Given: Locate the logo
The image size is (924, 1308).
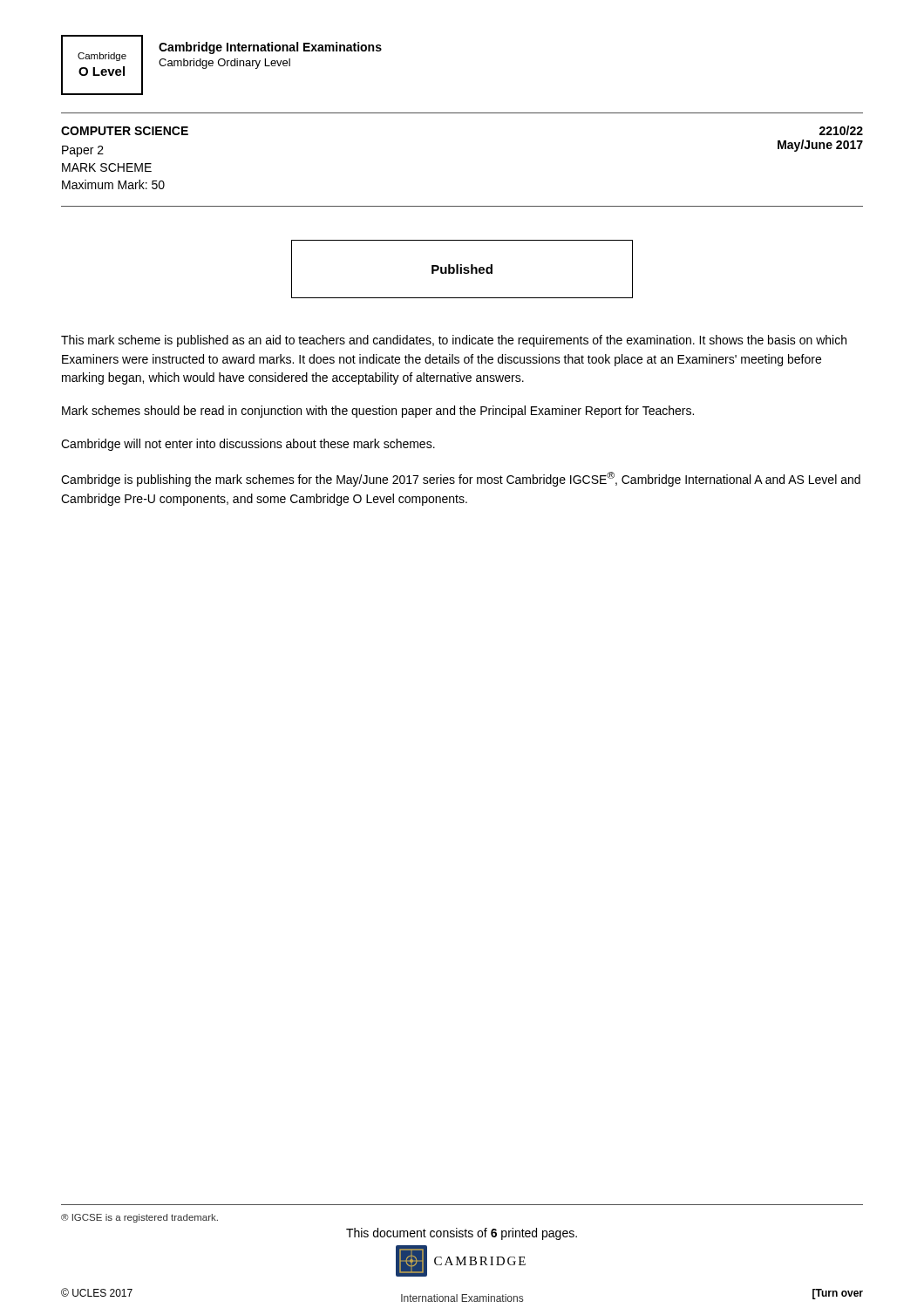Looking at the screenshot, I should point(102,65).
